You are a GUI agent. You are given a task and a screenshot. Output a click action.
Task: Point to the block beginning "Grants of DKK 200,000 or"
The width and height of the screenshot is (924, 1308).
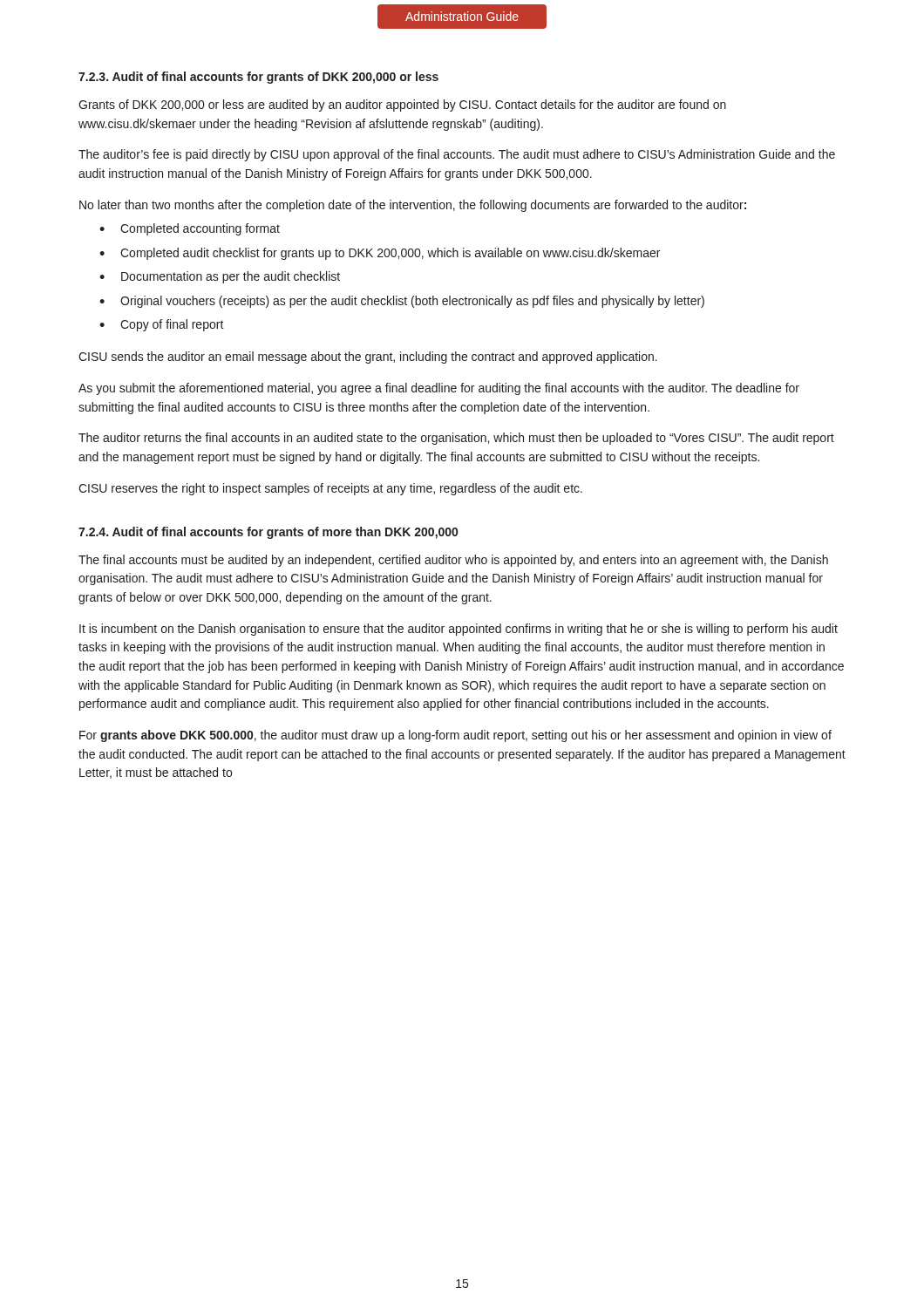pyautogui.click(x=402, y=114)
